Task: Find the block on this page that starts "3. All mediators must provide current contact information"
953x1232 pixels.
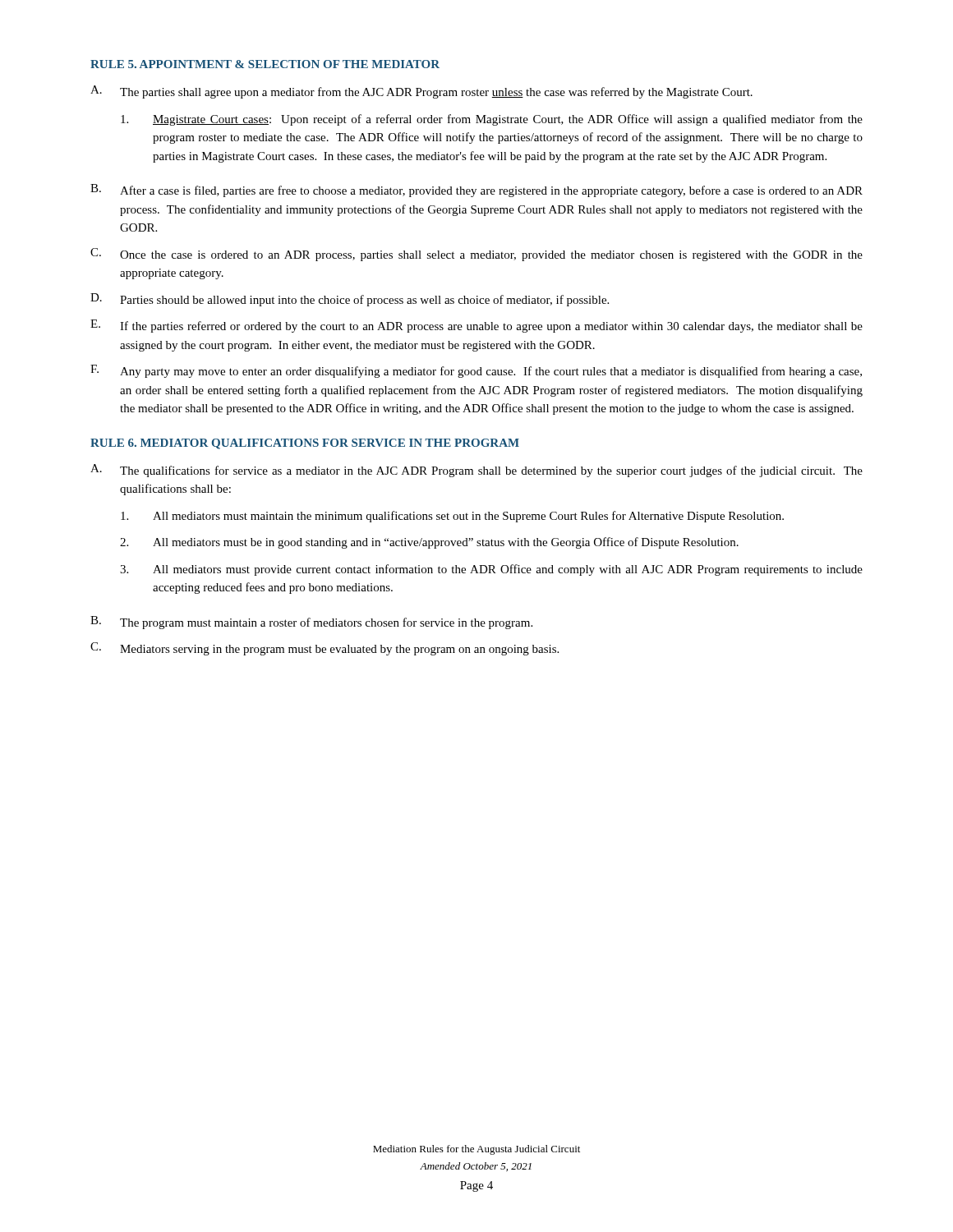Action: tap(491, 578)
